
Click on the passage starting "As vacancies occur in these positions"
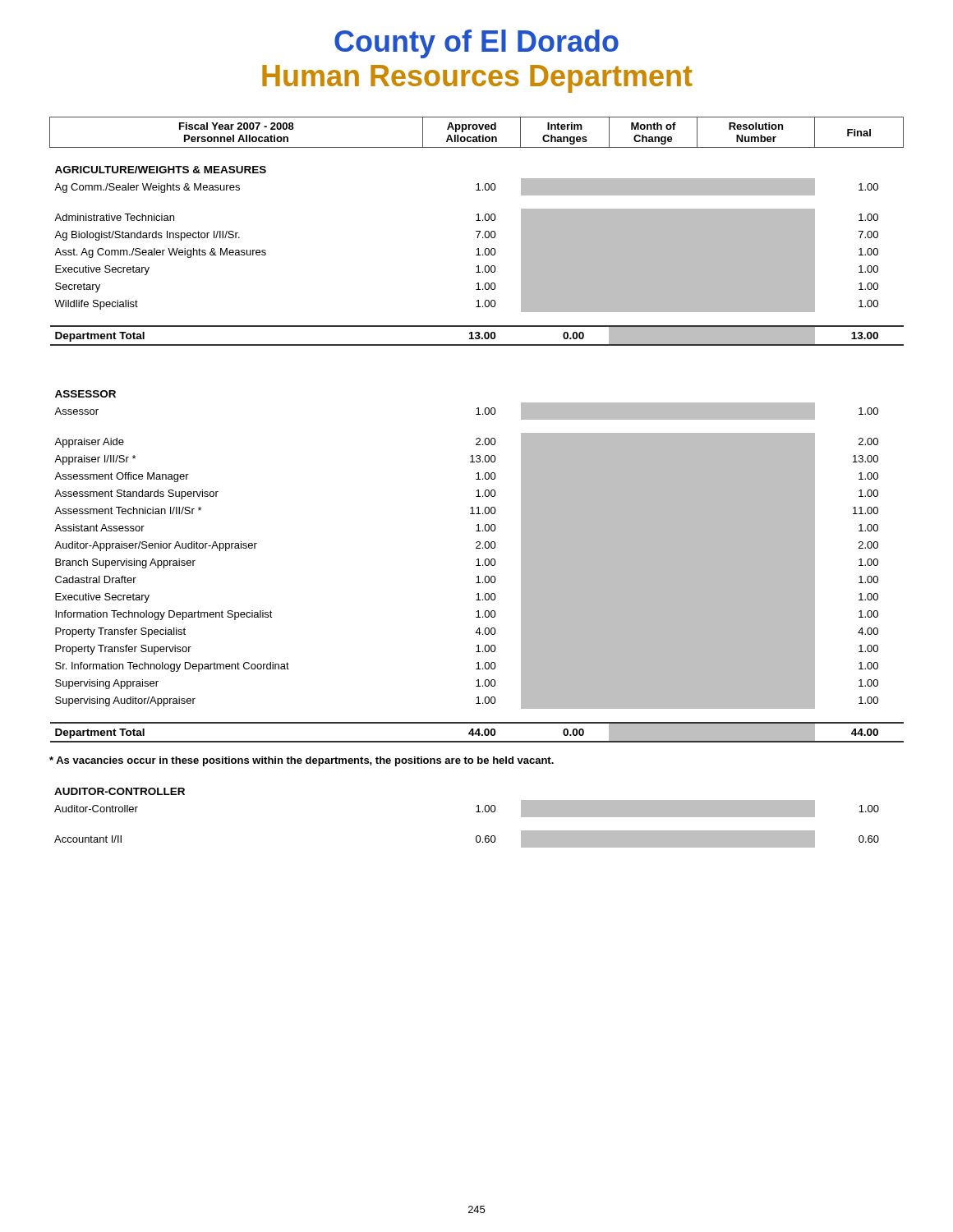point(302,760)
